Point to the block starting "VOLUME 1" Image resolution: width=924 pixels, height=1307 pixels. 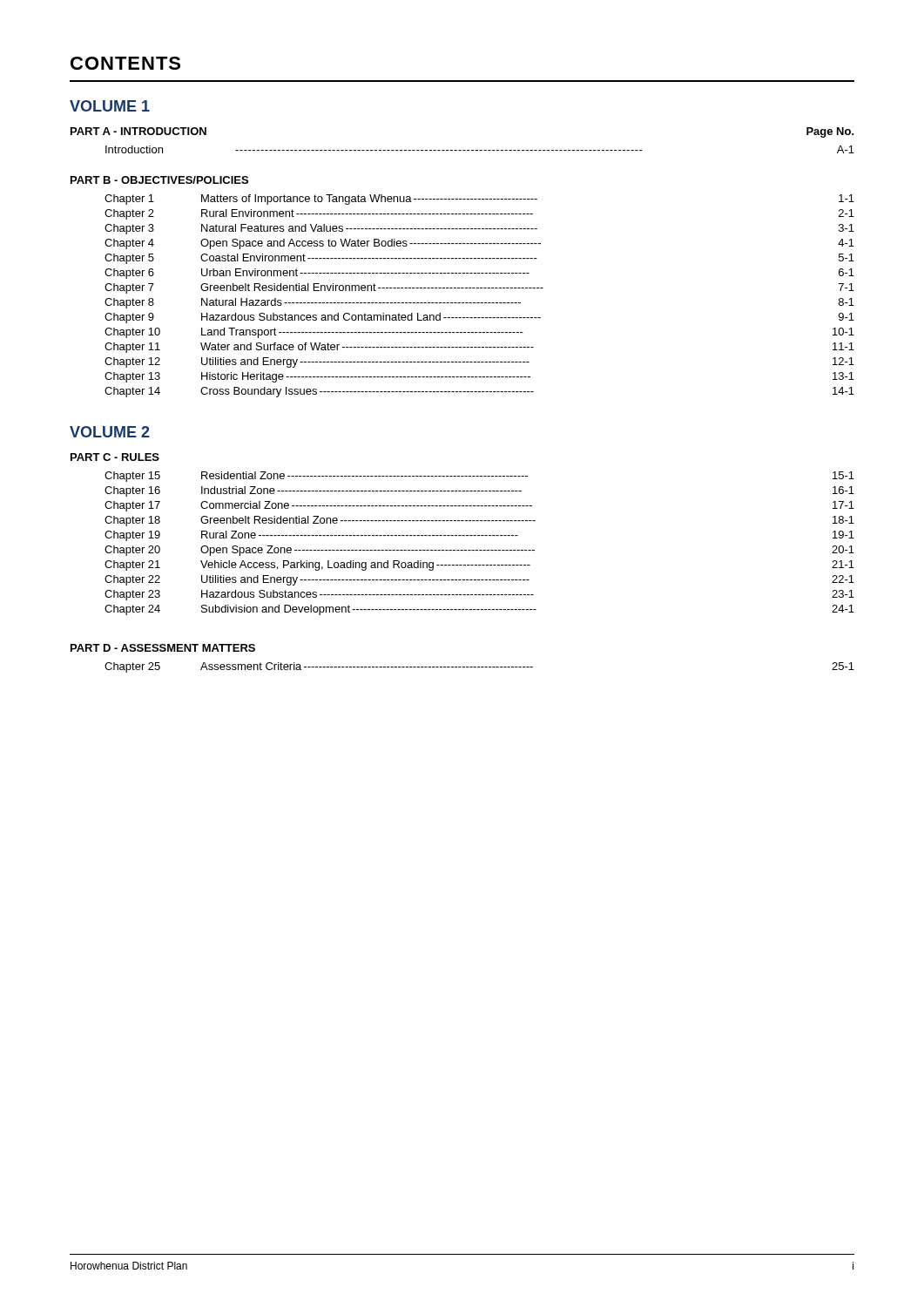tap(110, 106)
